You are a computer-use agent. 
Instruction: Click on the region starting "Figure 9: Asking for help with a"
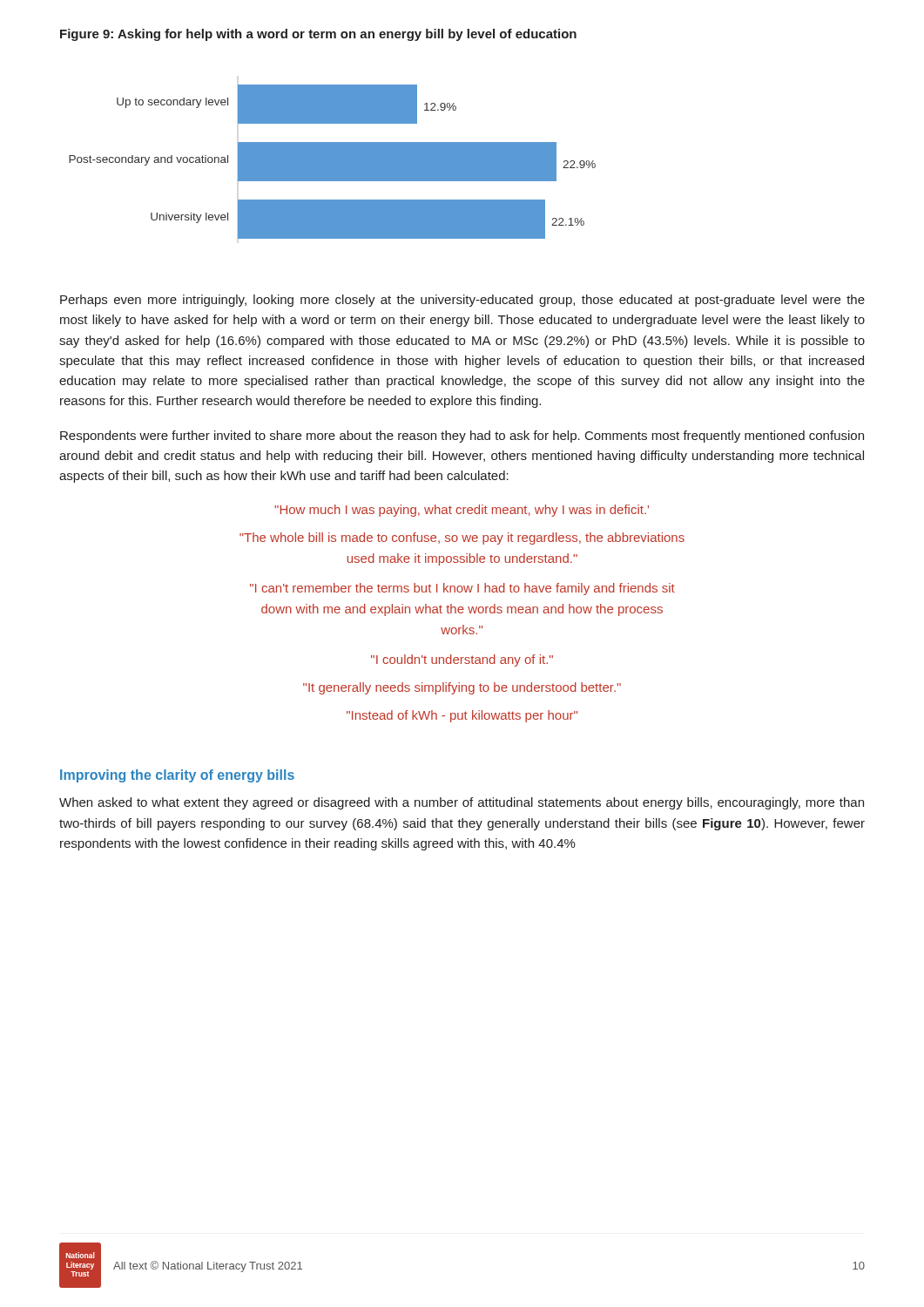point(318,34)
